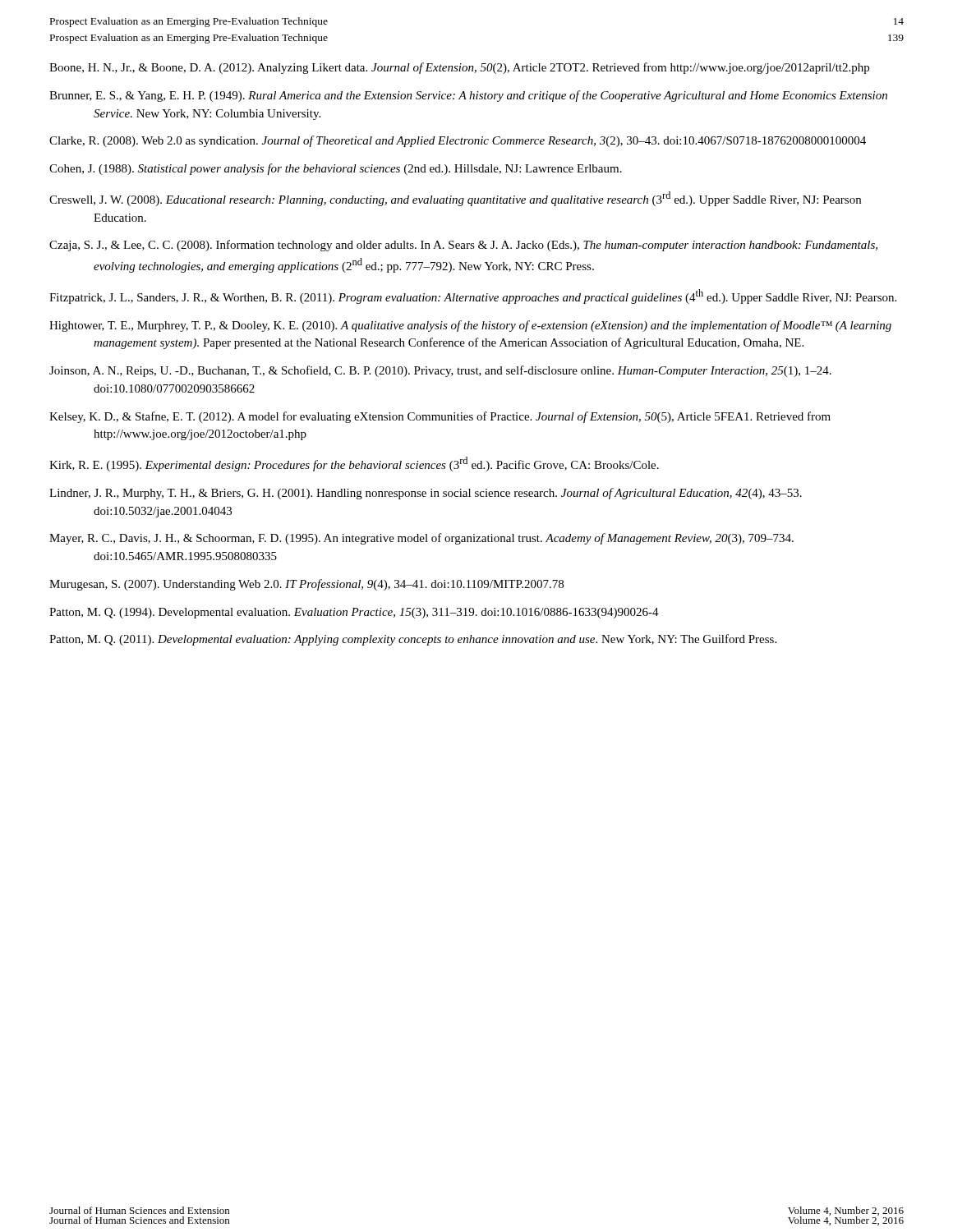Screen dimensions: 1232x953
Task: Click on the list item that says "Boone, H. N.,"
Action: pyautogui.click(x=460, y=67)
